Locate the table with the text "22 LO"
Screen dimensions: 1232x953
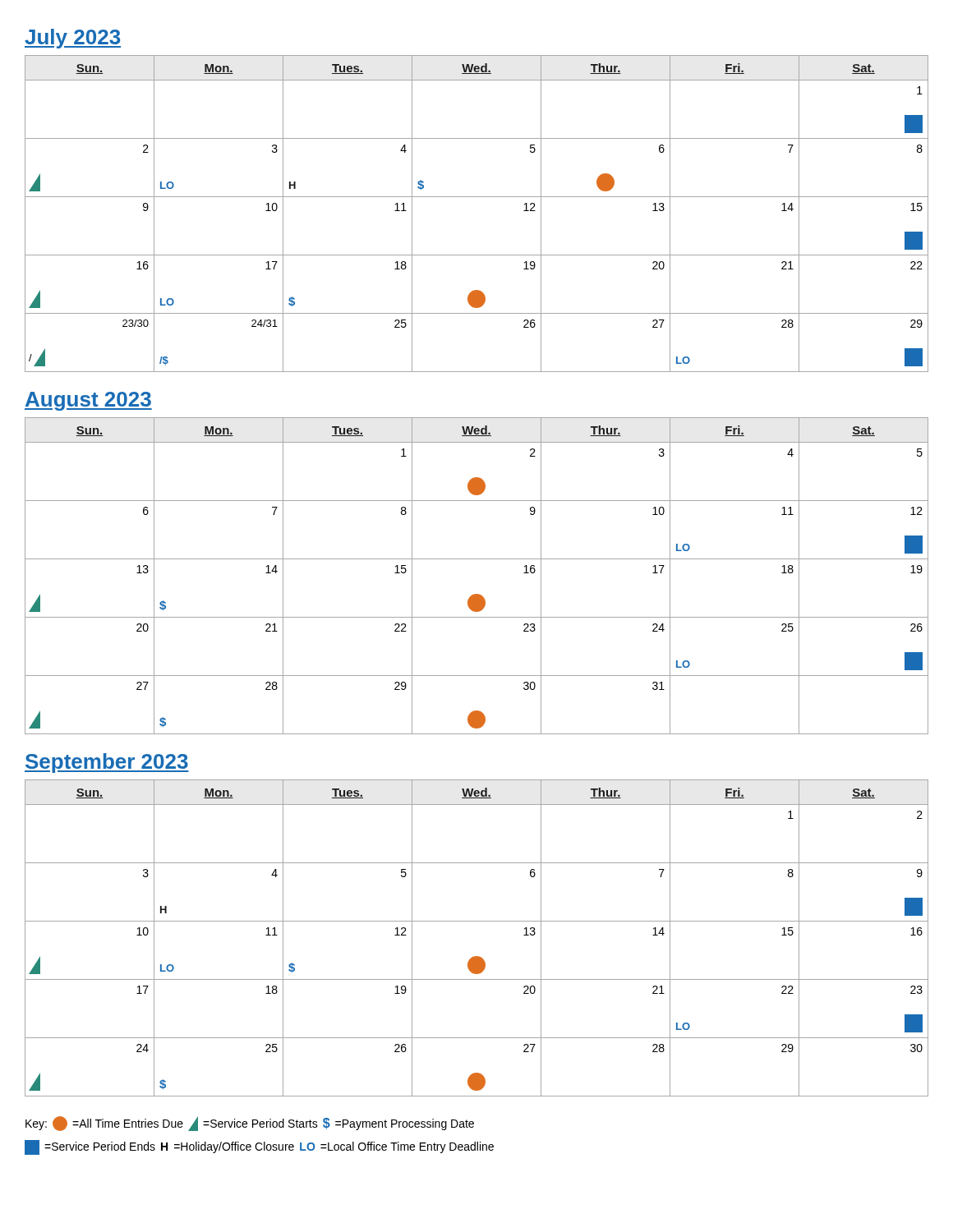(476, 938)
